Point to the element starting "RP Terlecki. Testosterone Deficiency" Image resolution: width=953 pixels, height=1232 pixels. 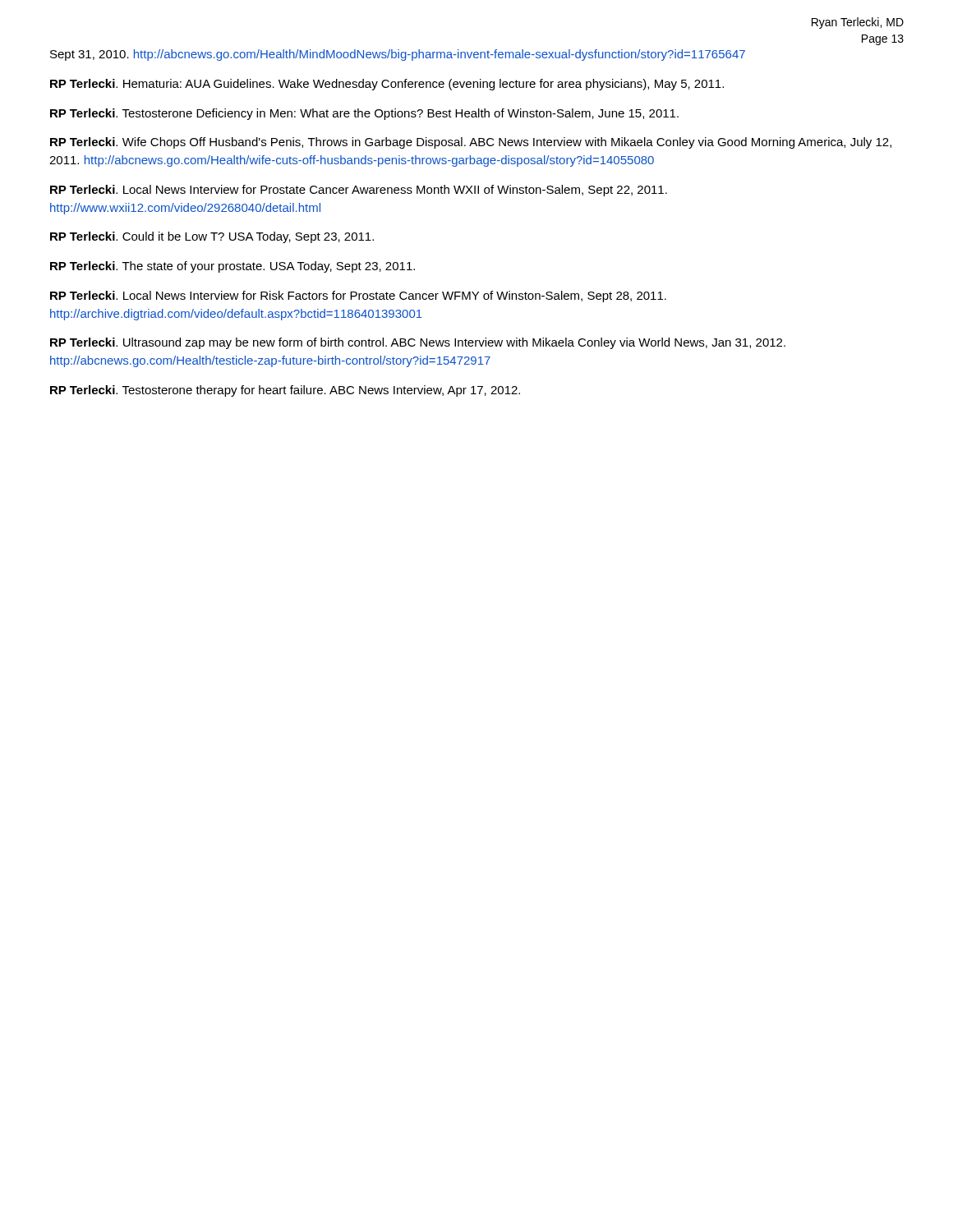click(364, 113)
